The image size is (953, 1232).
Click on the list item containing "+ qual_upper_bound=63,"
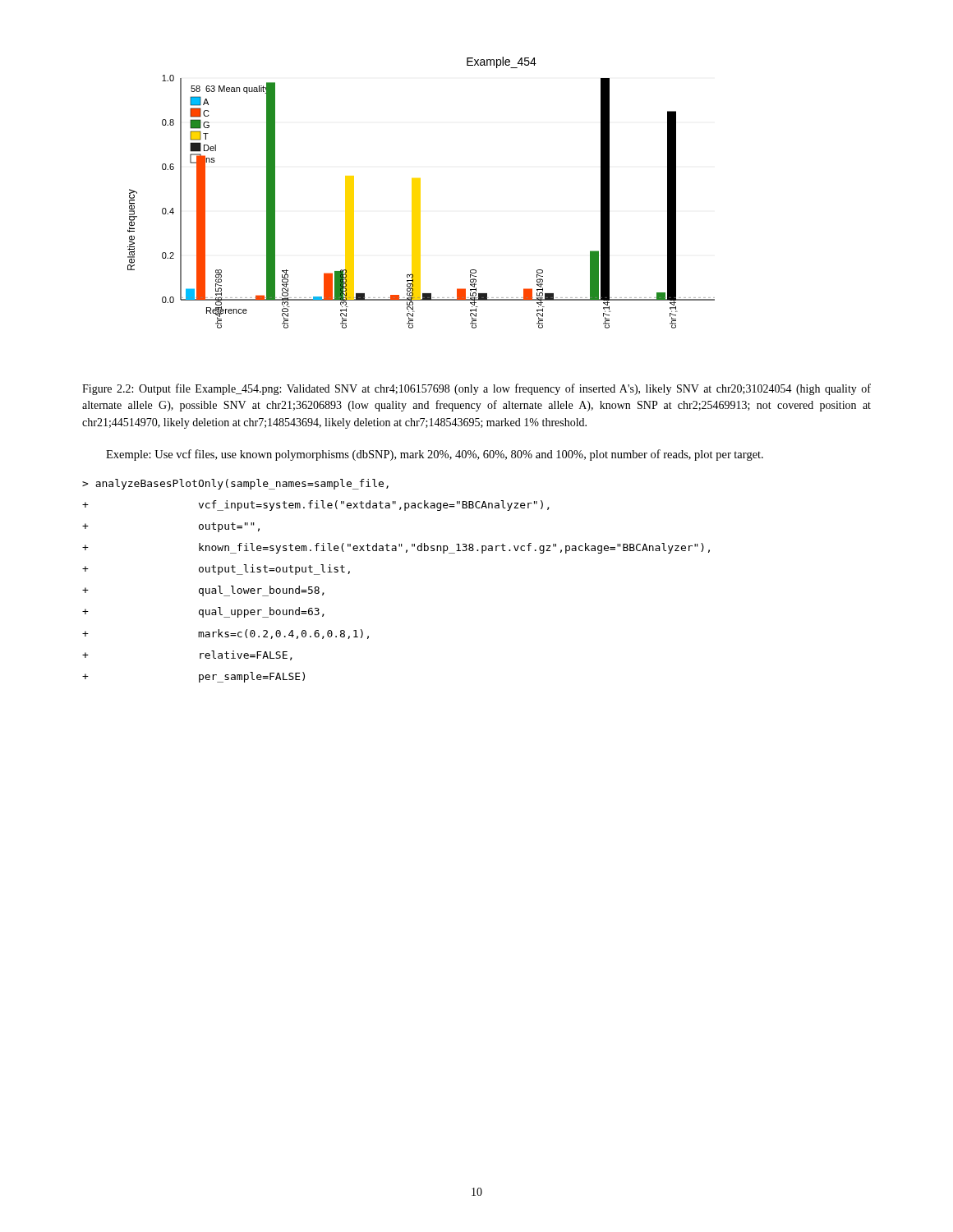point(203,612)
